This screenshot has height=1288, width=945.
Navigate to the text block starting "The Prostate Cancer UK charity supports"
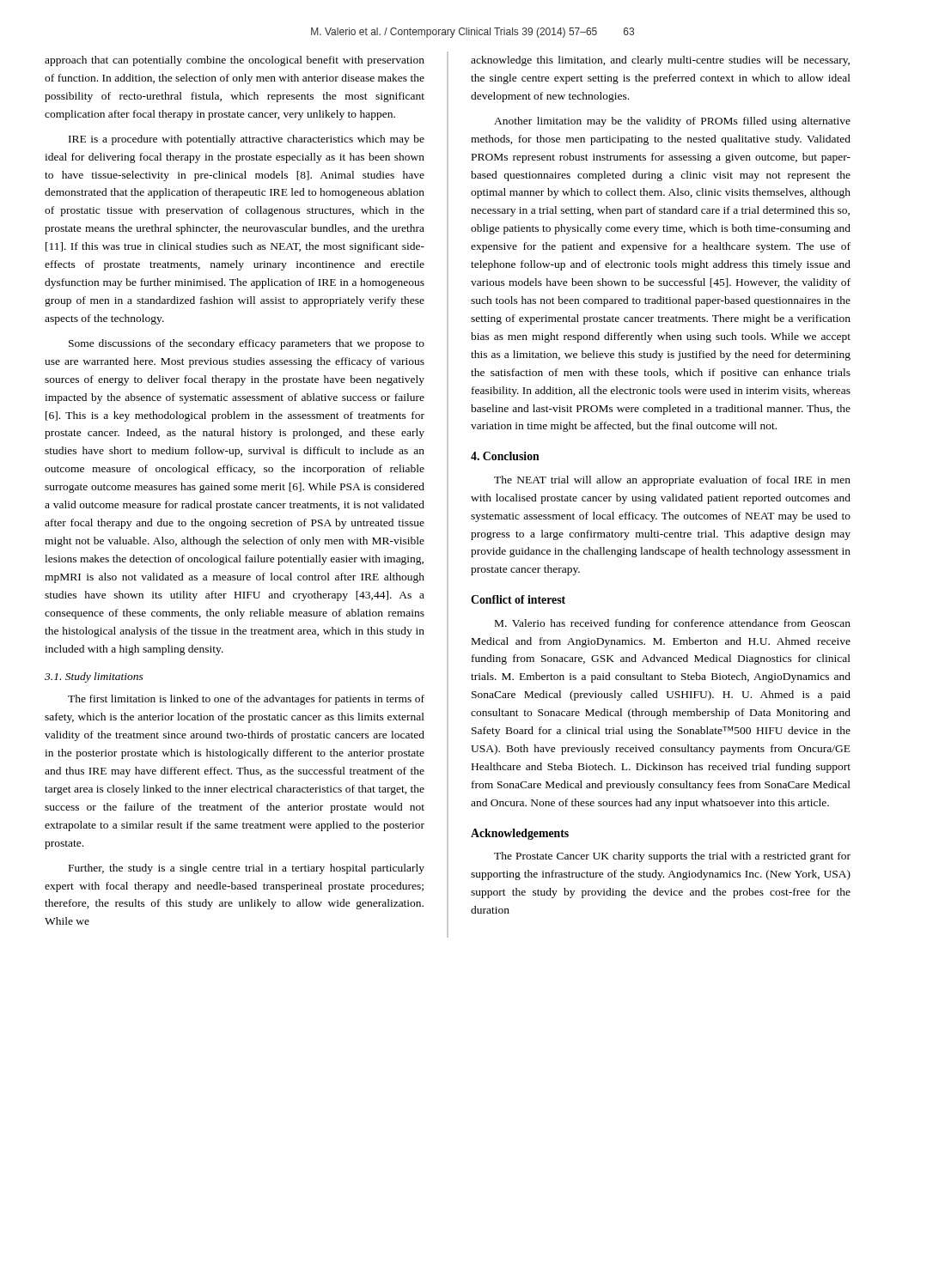pyautogui.click(x=661, y=884)
